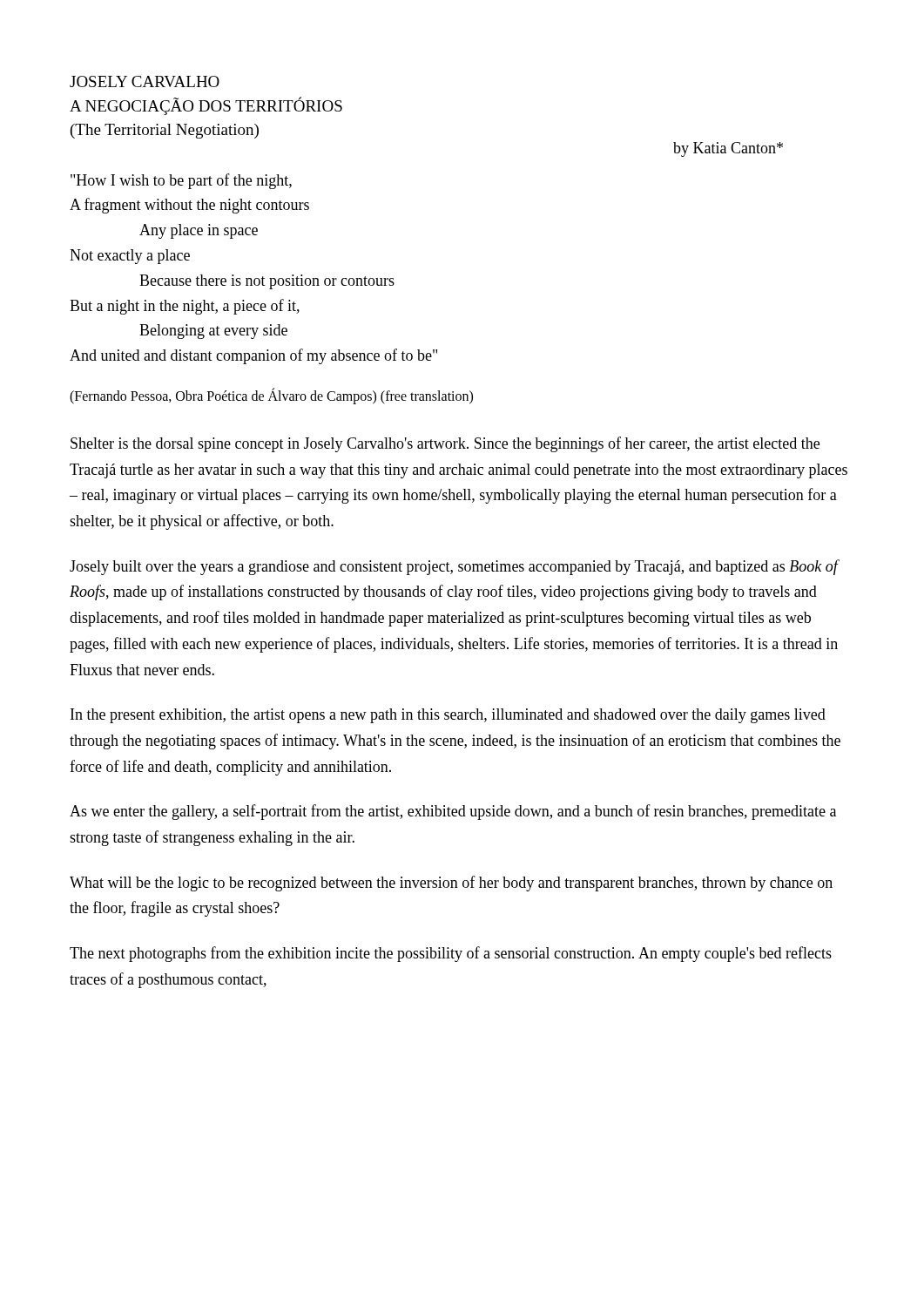924x1307 pixels.
Task: Find the block on this page that starts "Shelter is the"
Action: click(459, 482)
